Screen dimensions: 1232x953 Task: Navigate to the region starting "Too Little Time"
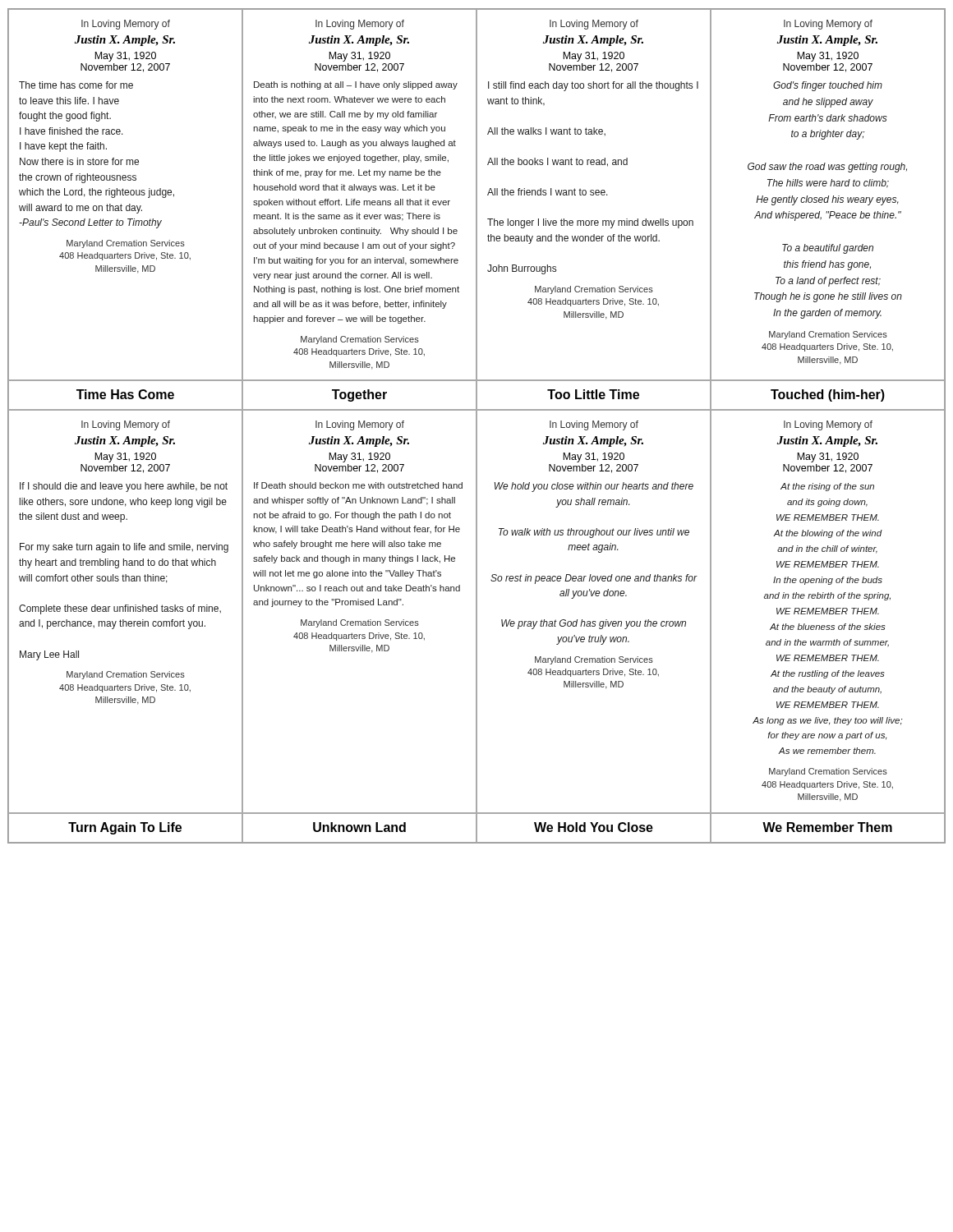click(594, 395)
